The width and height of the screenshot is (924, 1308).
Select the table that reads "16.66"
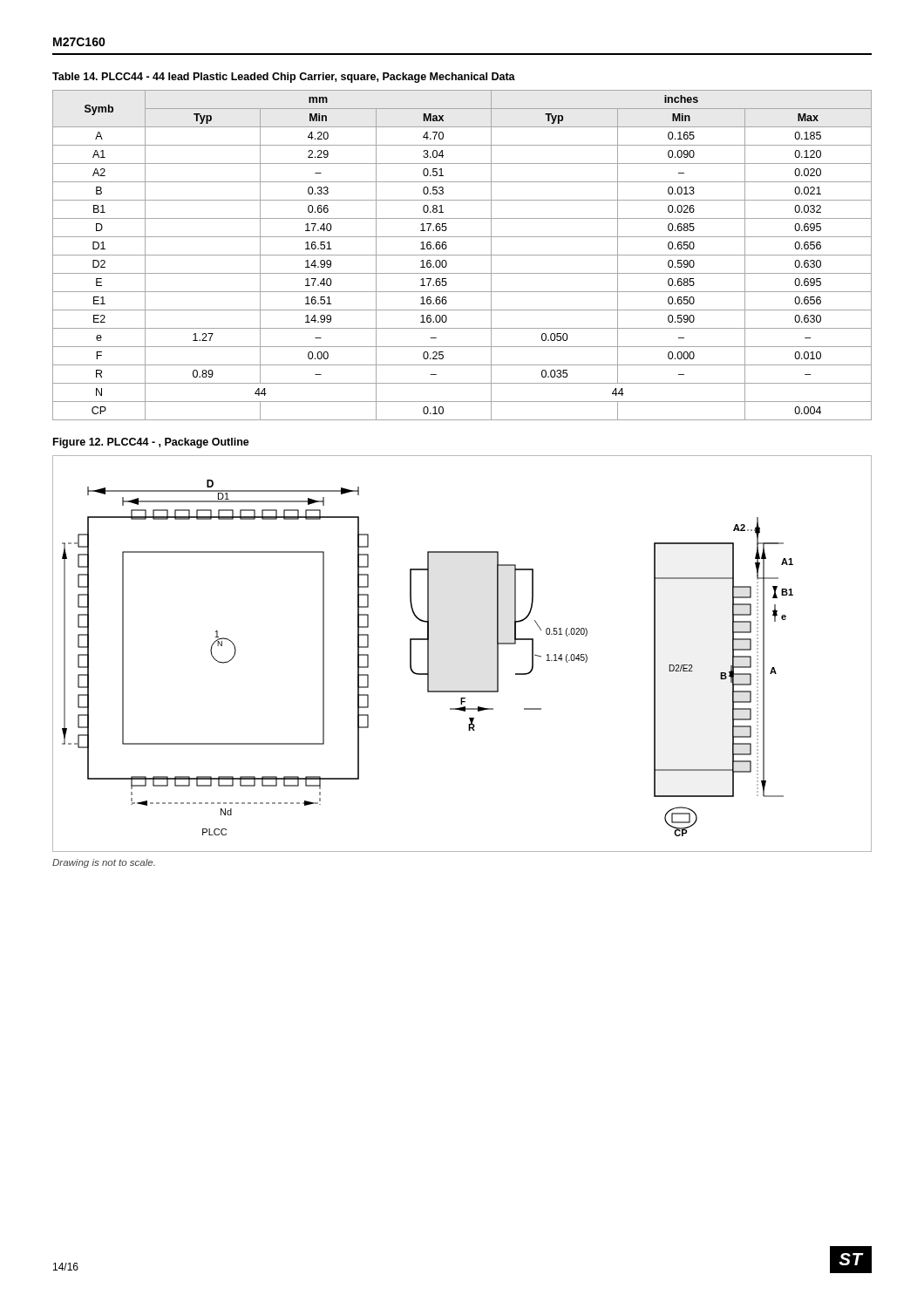[x=462, y=255]
